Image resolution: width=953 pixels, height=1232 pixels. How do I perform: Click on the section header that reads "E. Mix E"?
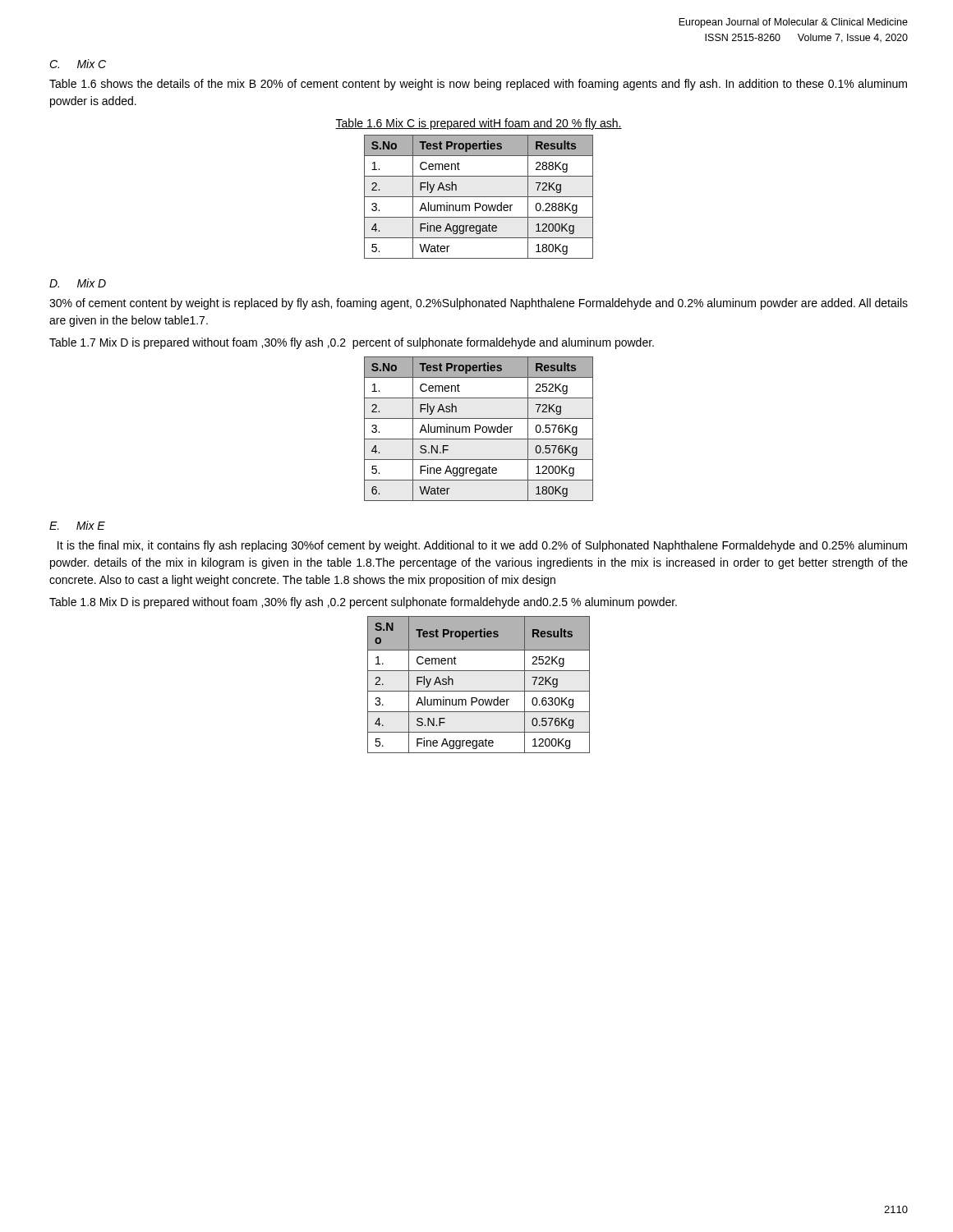pyautogui.click(x=77, y=526)
